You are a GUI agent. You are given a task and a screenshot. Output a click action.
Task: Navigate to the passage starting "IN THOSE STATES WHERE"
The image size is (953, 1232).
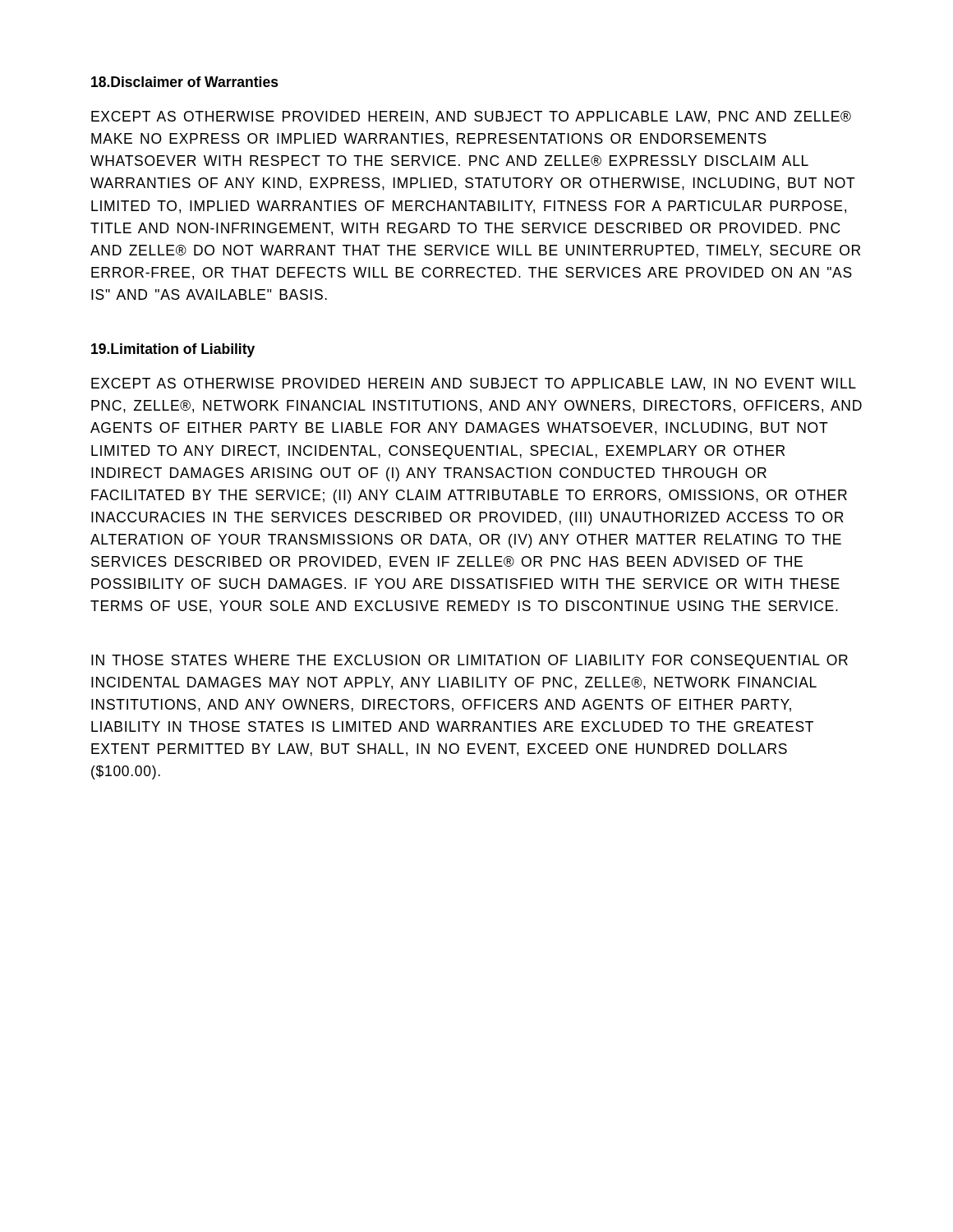(x=470, y=716)
